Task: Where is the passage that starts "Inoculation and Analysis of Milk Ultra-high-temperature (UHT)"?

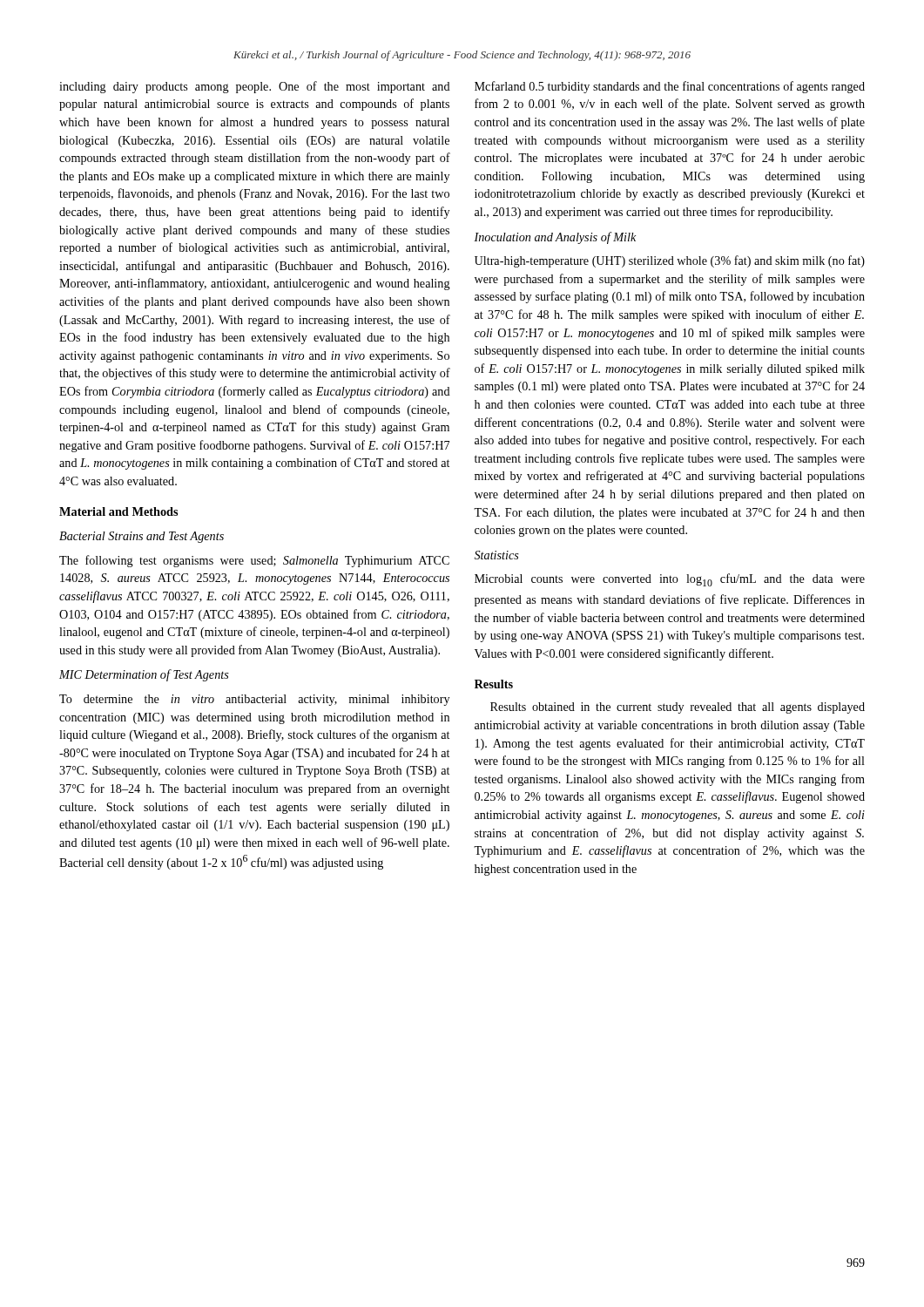Action: pos(669,384)
